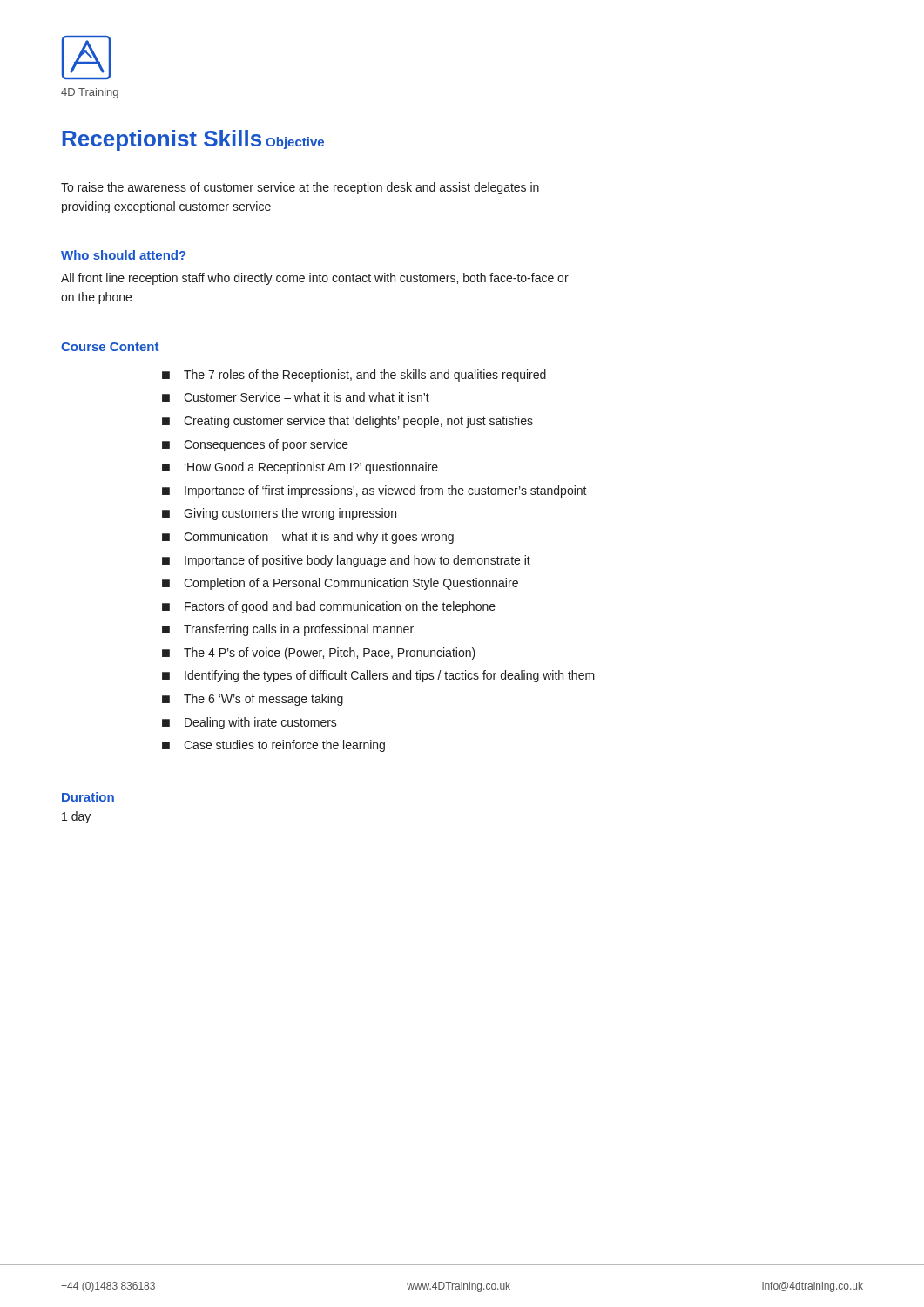
Task: Find the list item that says "■ The 7"
Action: 354,375
